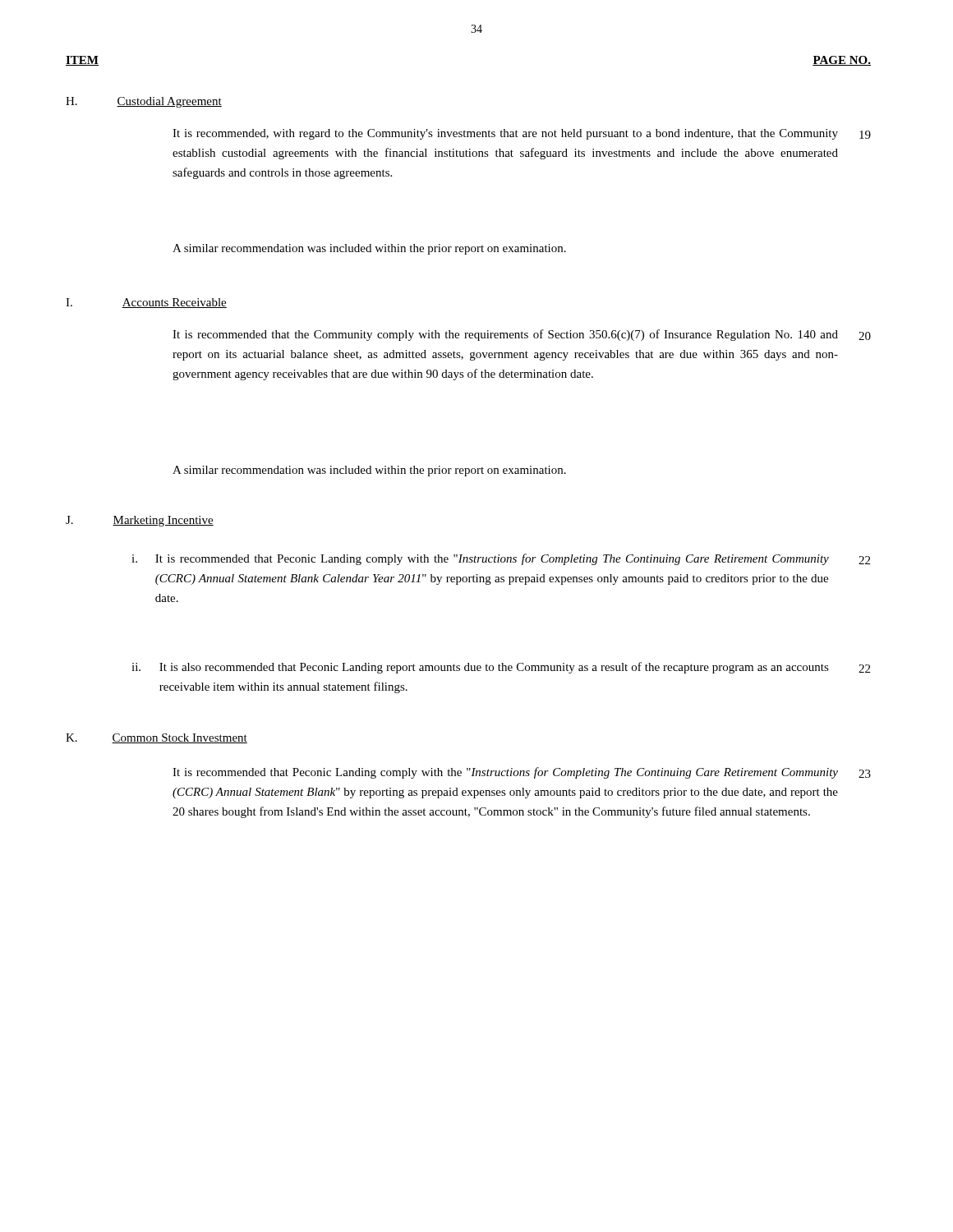Image resolution: width=953 pixels, height=1232 pixels.
Task: Select the section header containing "J.Marketing Incentive"
Action: coord(140,520)
